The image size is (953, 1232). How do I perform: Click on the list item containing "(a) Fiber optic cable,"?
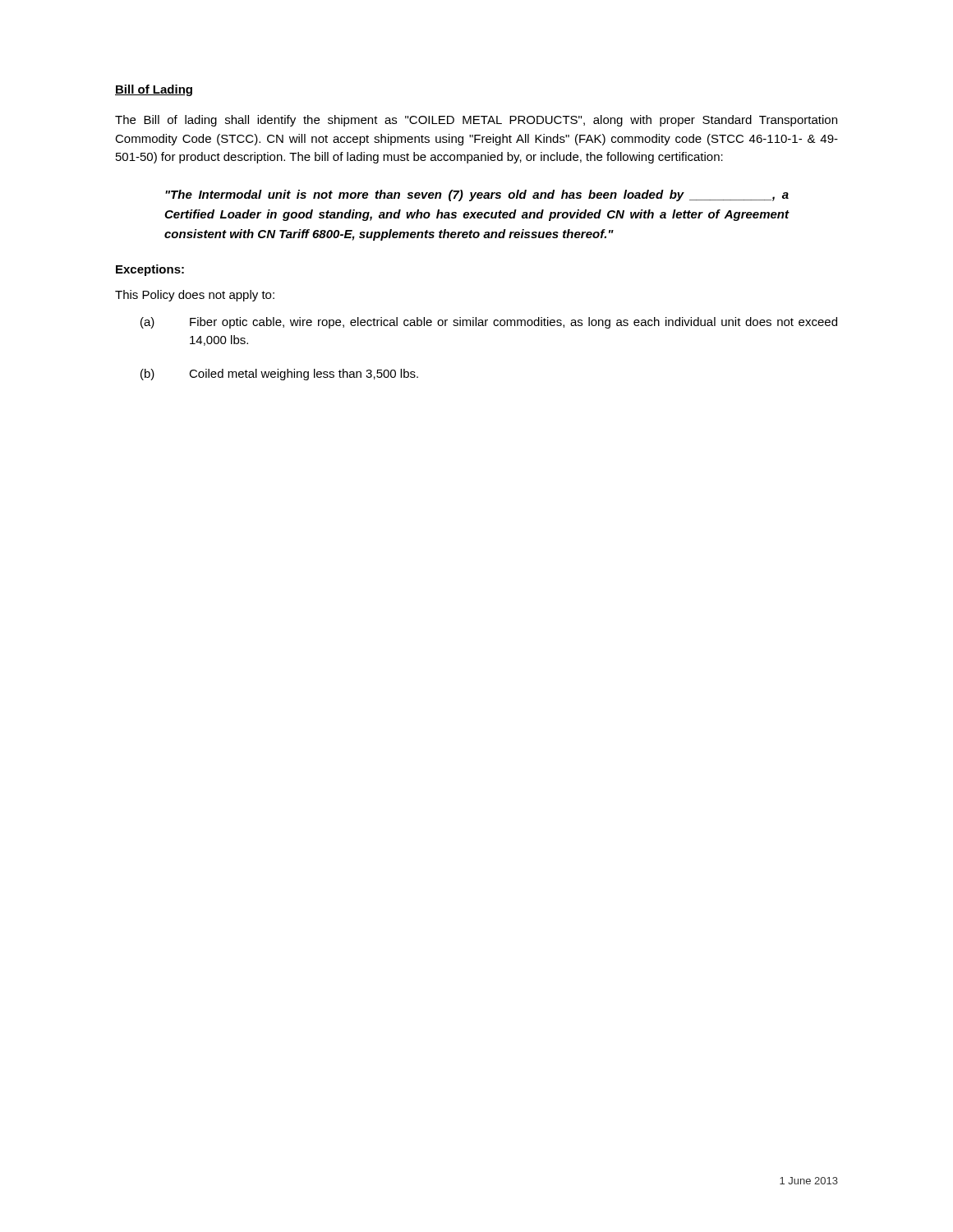476,331
